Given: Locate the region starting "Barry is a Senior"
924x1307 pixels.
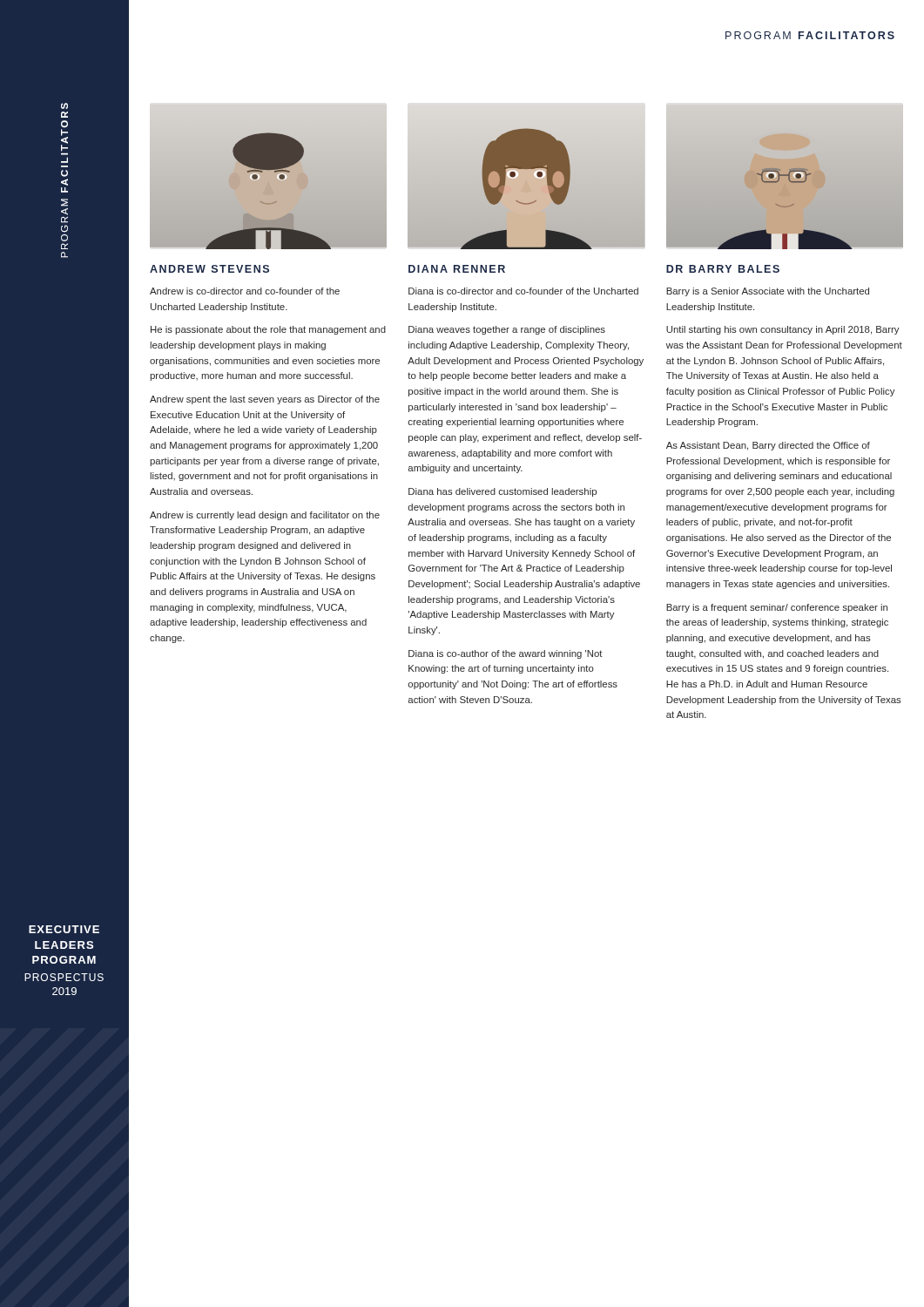Looking at the screenshot, I should 785,504.
